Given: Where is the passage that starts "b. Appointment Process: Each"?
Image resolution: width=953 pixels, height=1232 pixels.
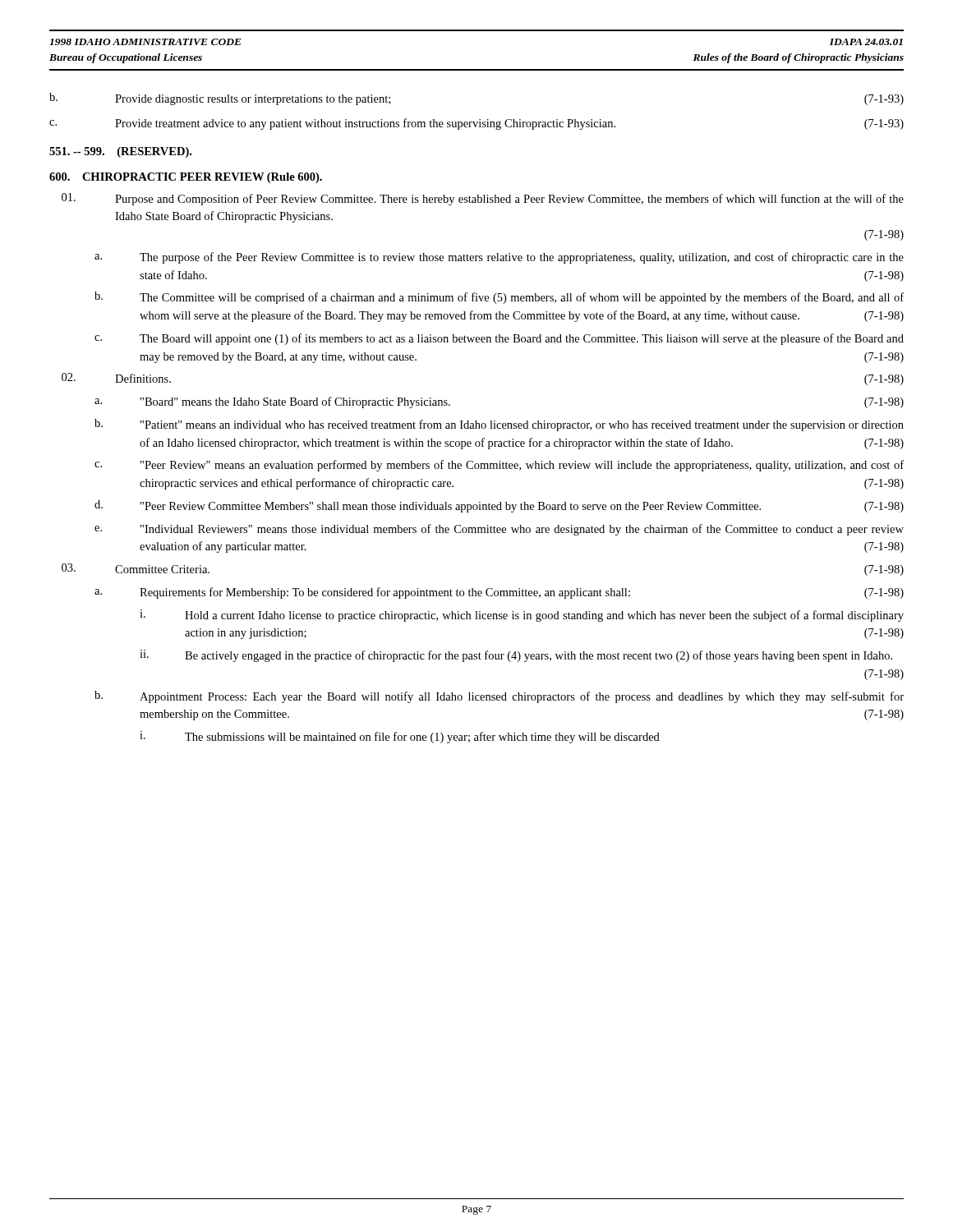Looking at the screenshot, I should pos(499,706).
